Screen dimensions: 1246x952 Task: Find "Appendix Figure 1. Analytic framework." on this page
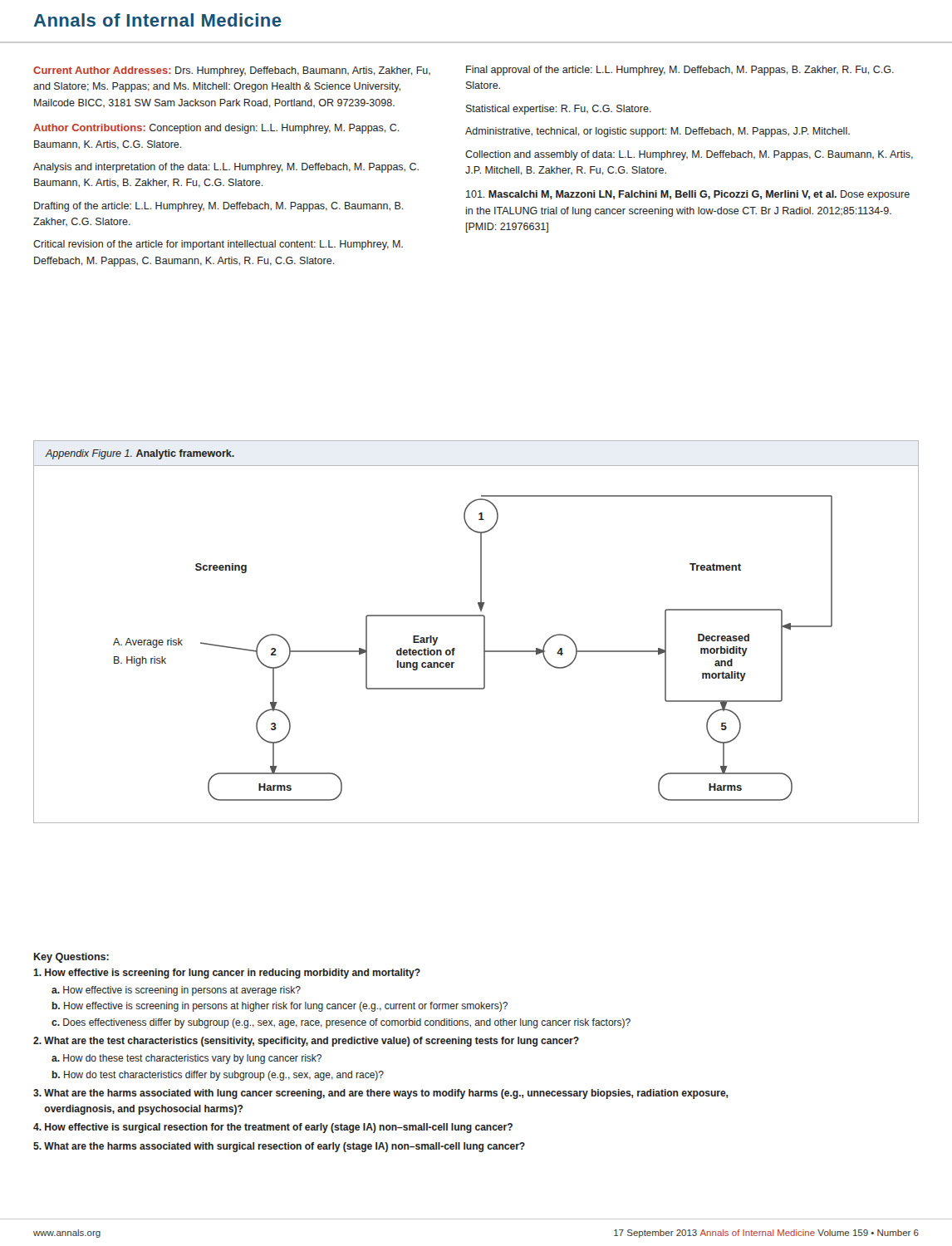140,454
